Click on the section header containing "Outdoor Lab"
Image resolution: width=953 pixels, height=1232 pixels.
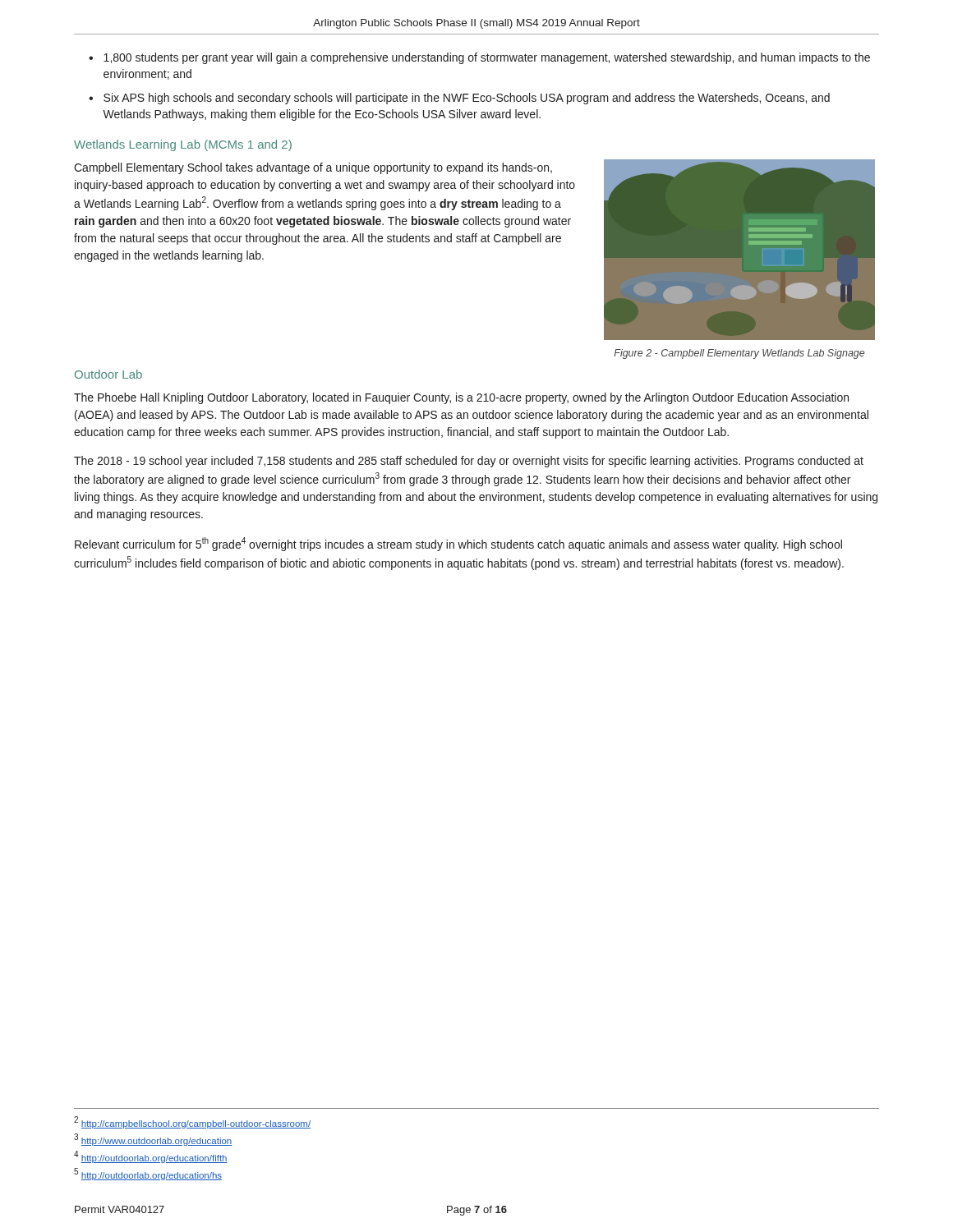tap(108, 374)
